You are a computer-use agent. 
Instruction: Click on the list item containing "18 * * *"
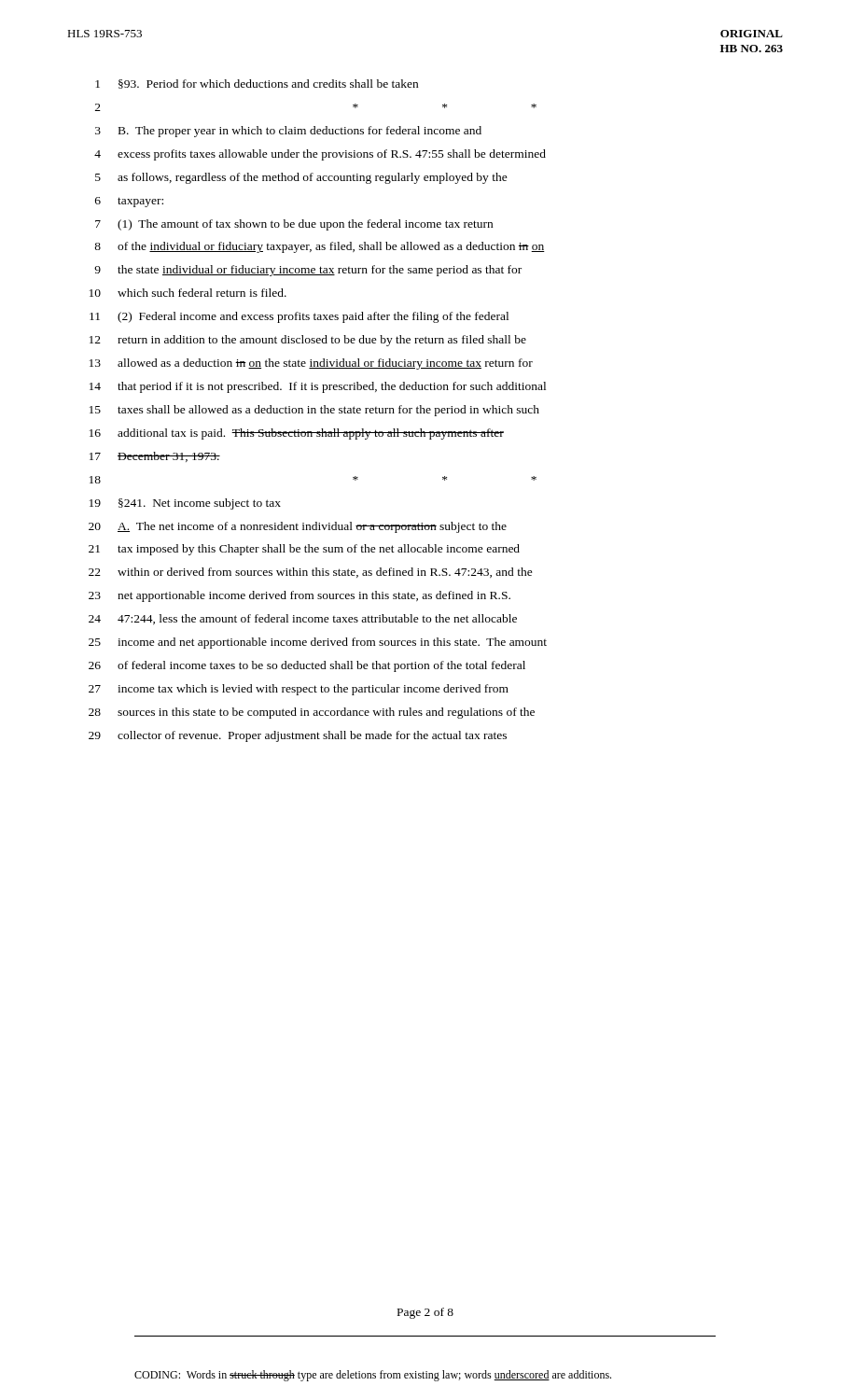(98, 479)
